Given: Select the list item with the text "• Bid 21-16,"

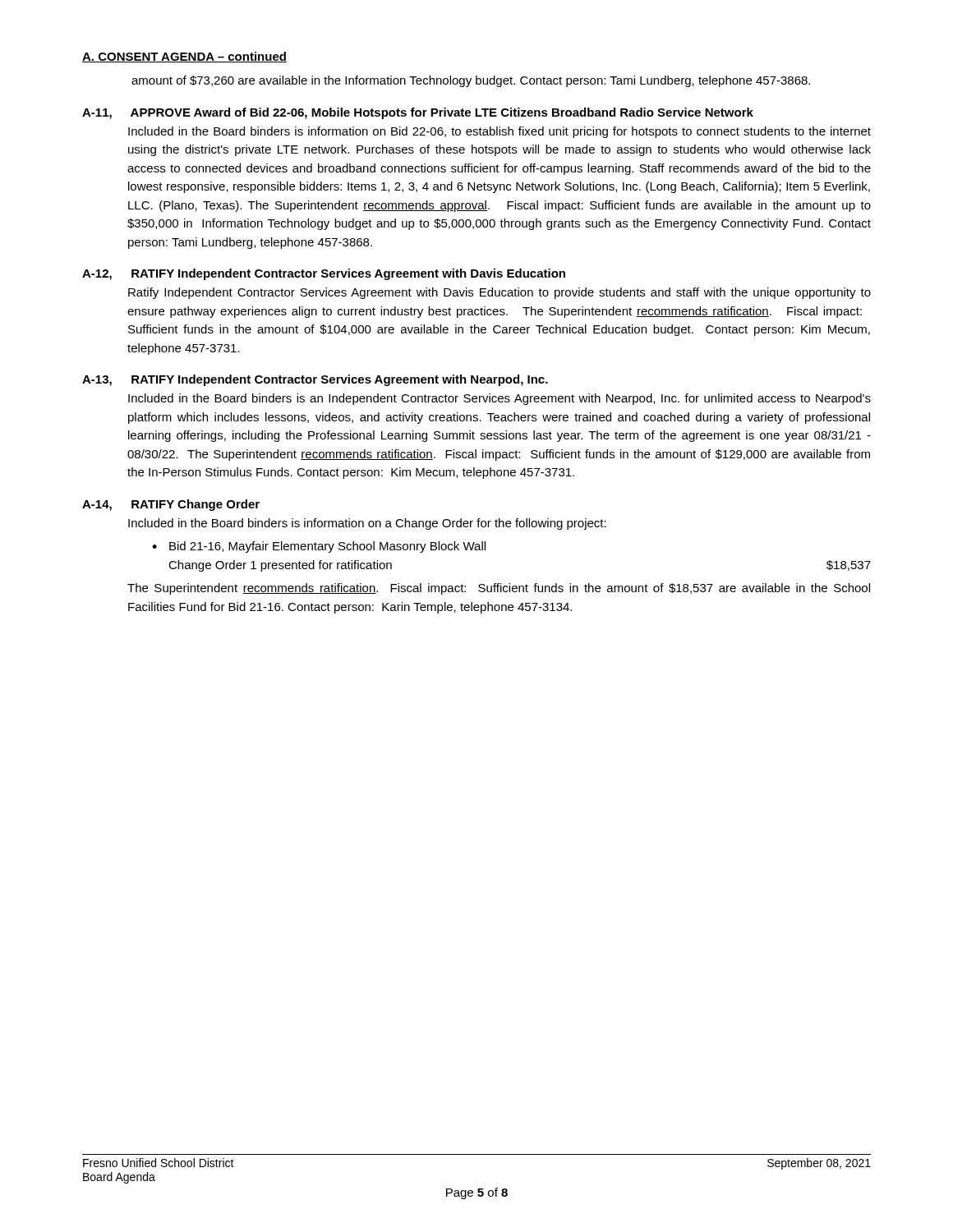Looking at the screenshot, I should click(319, 547).
